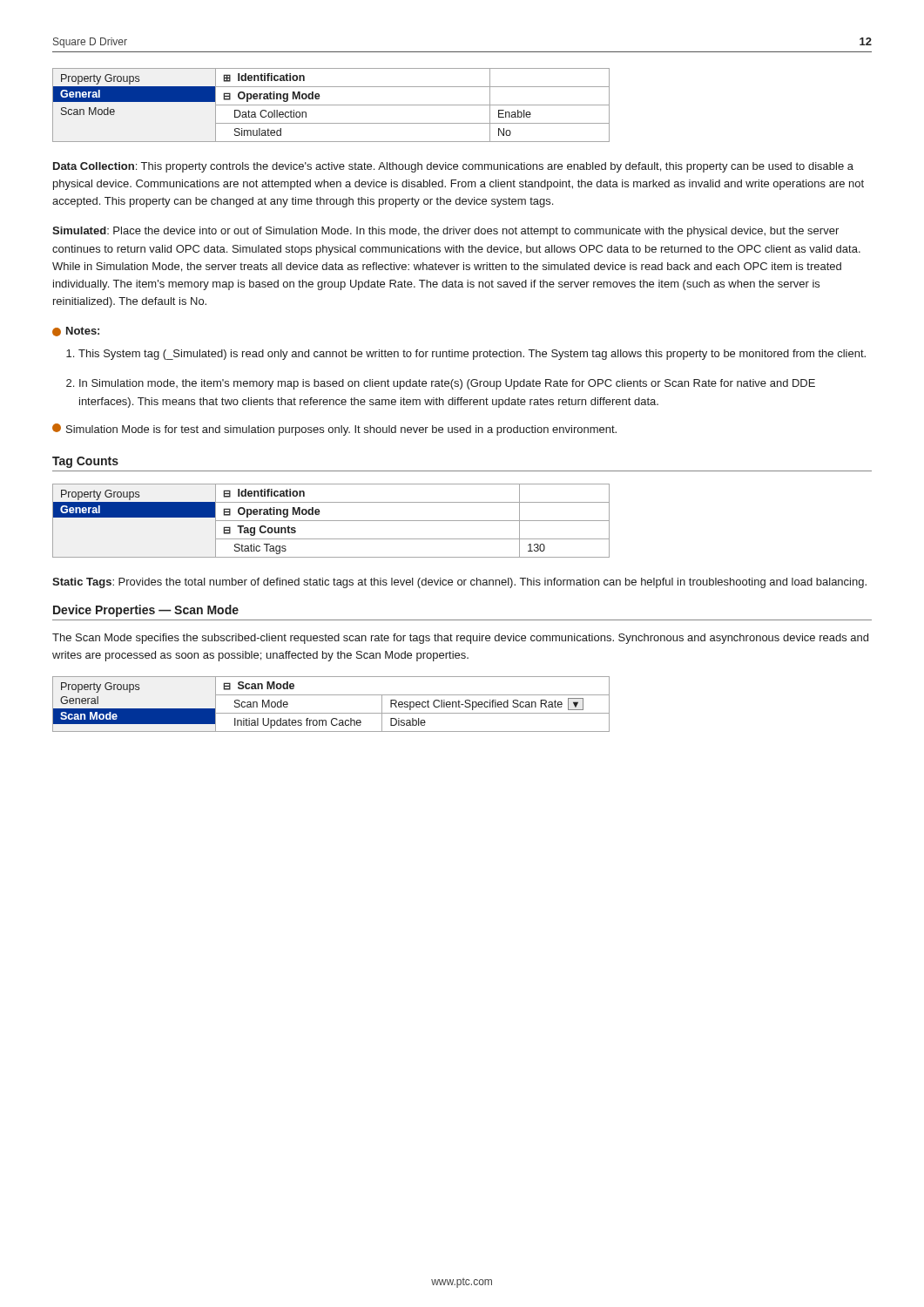
Task: Select the text block containing "Simulated: Place the device into or out of"
Action: click(x=457, y=266)
